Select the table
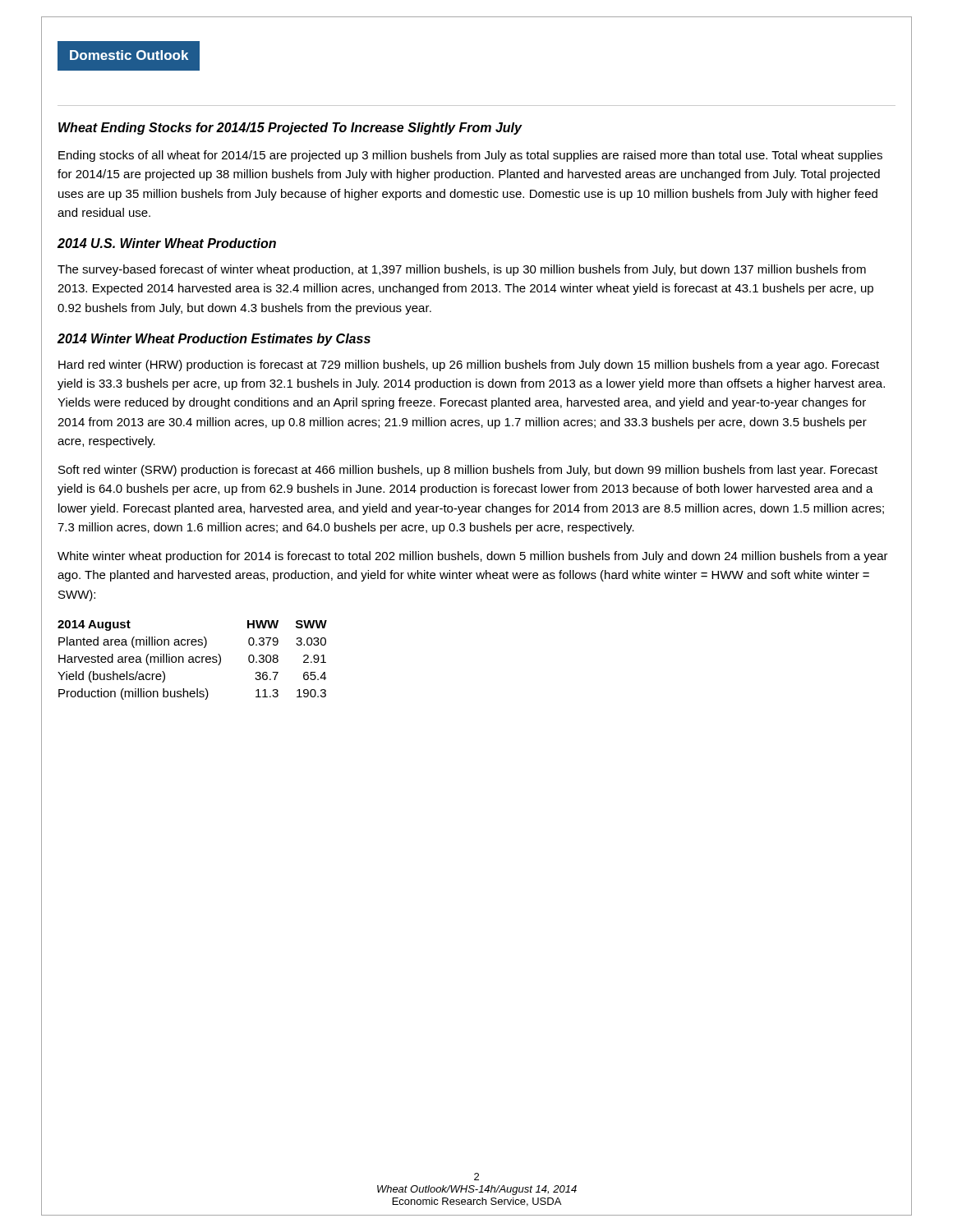 point(476,658)
